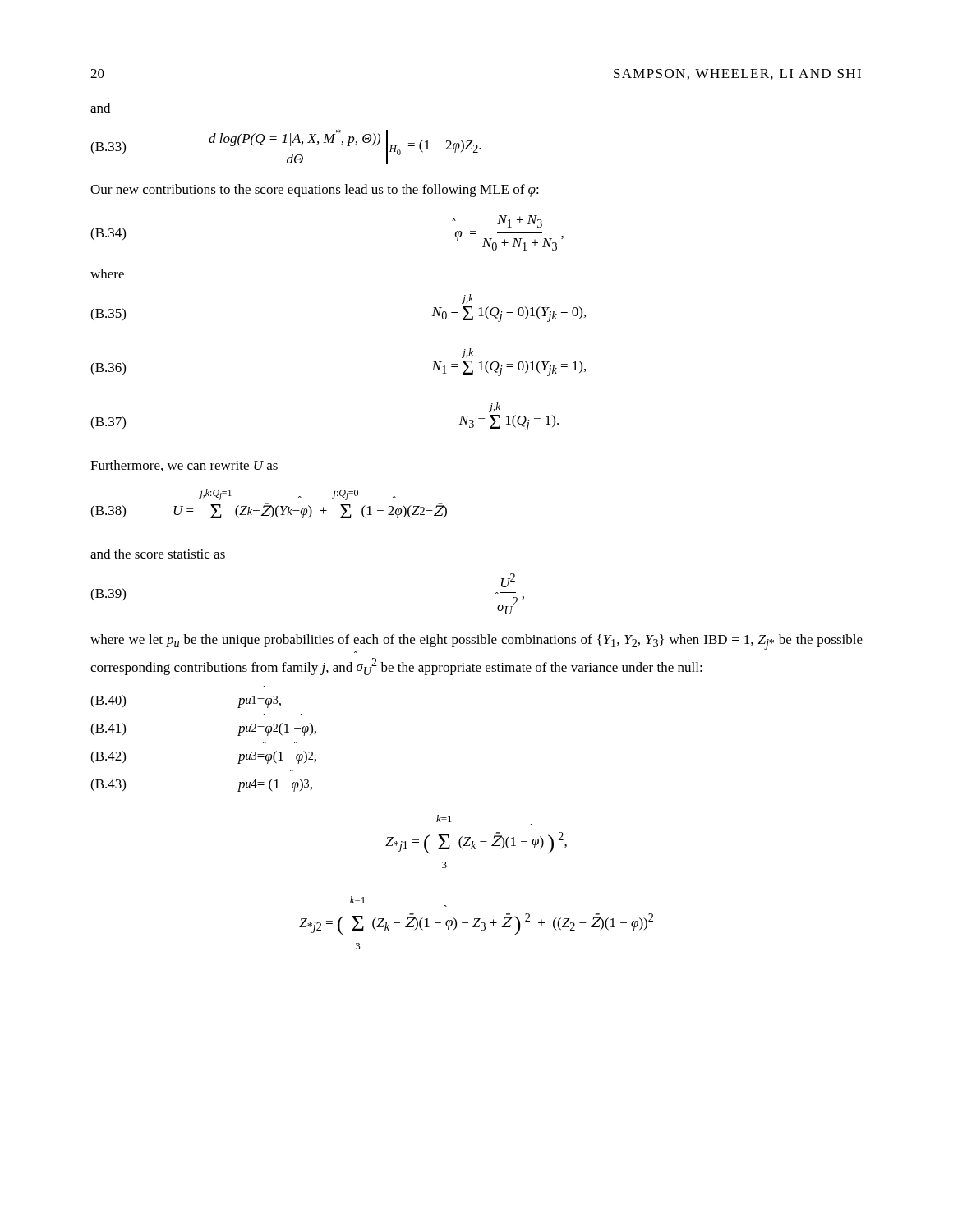
Task: Where is the formula that starts "(B.38) U = j,k:Qj=1 Σ (Zk"?
Action: coord(297,494)
